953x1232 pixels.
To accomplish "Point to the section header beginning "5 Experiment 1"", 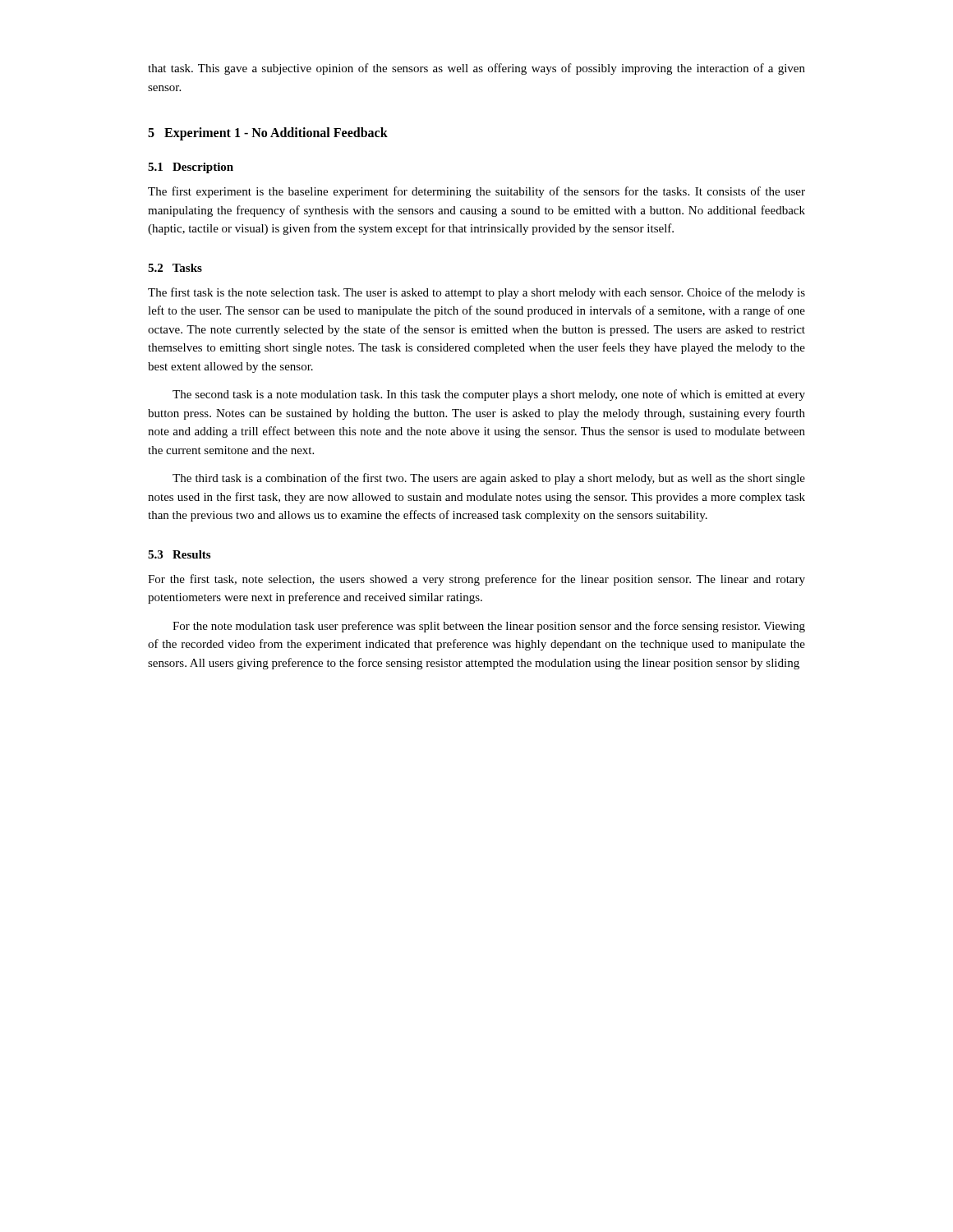I will click(268, 133).
